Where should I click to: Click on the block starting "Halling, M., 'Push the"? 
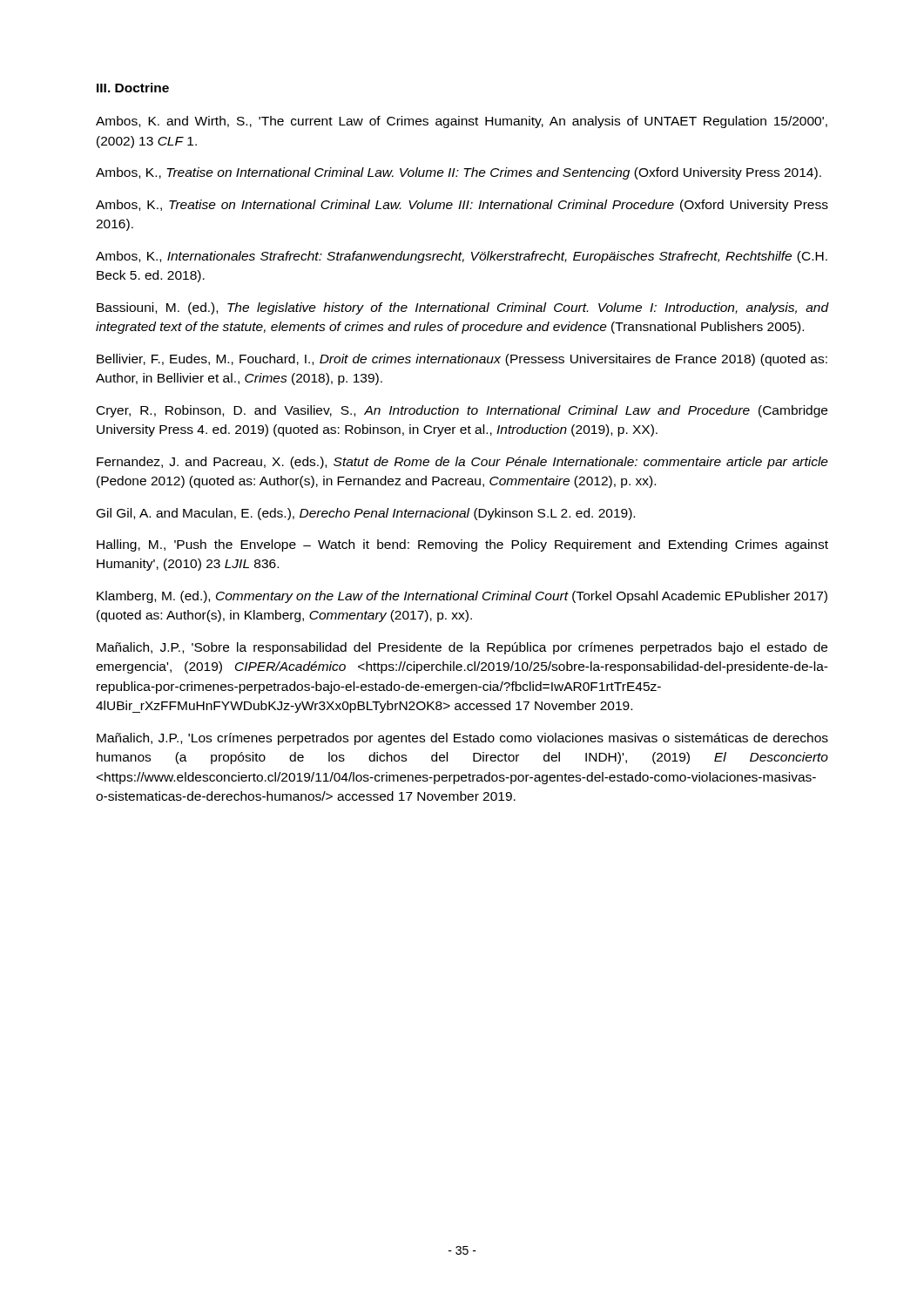click(462, 554)
